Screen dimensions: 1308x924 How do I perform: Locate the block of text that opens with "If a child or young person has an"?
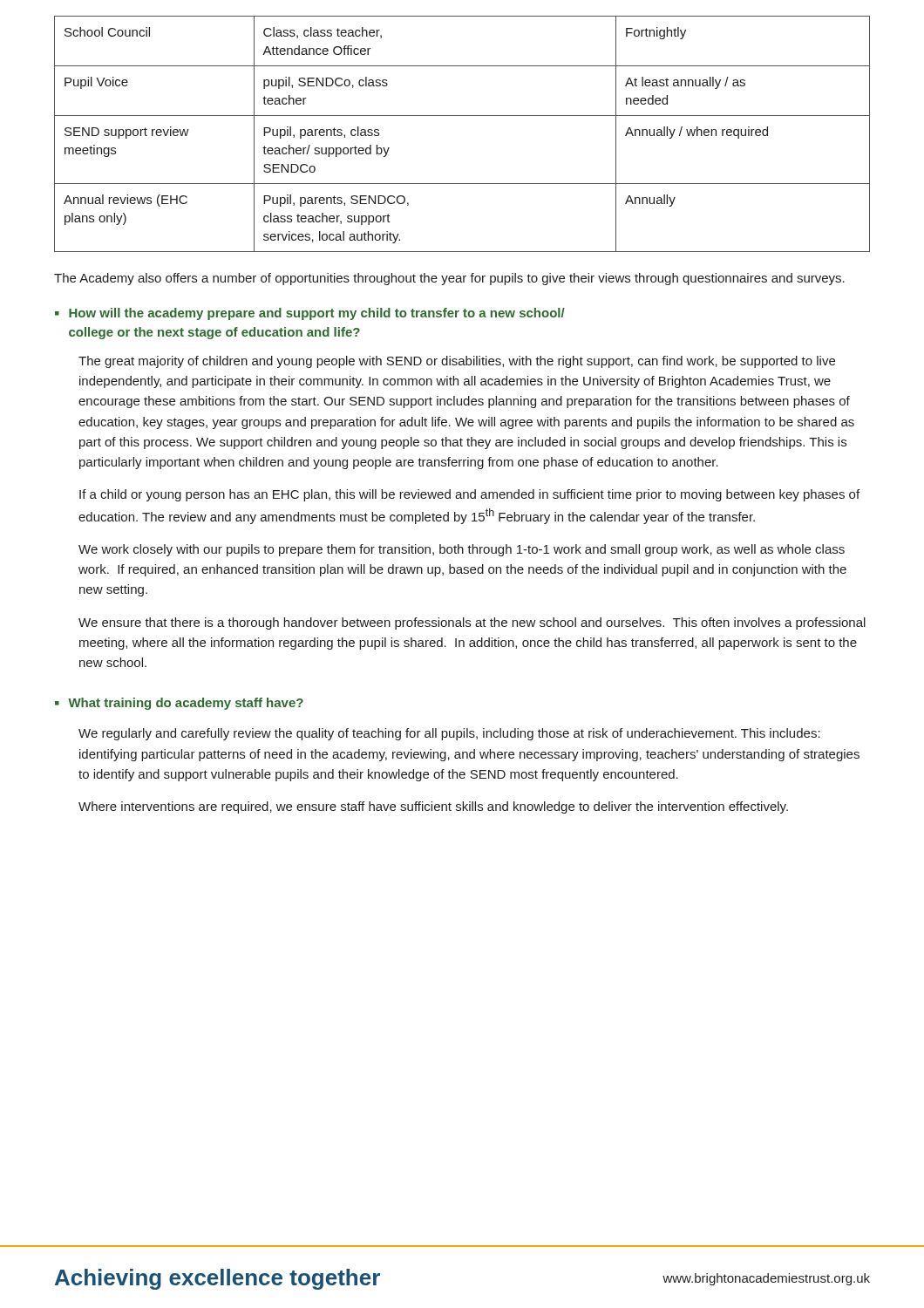click(x=469, y=505)
